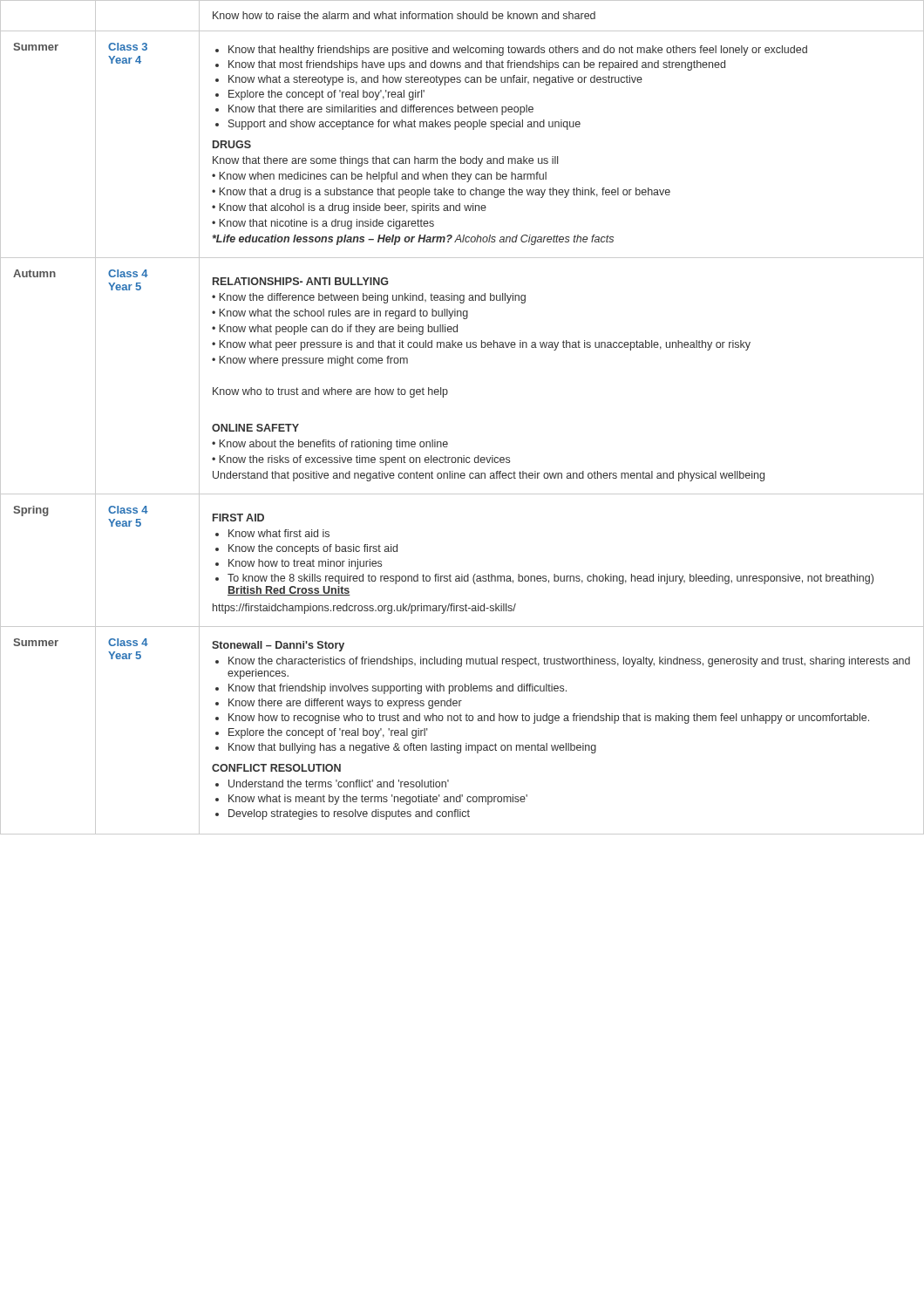924x1308 pixels.
Task: Find the table that mentions "Know how to raise the"
Action: [x=462, y=417]
